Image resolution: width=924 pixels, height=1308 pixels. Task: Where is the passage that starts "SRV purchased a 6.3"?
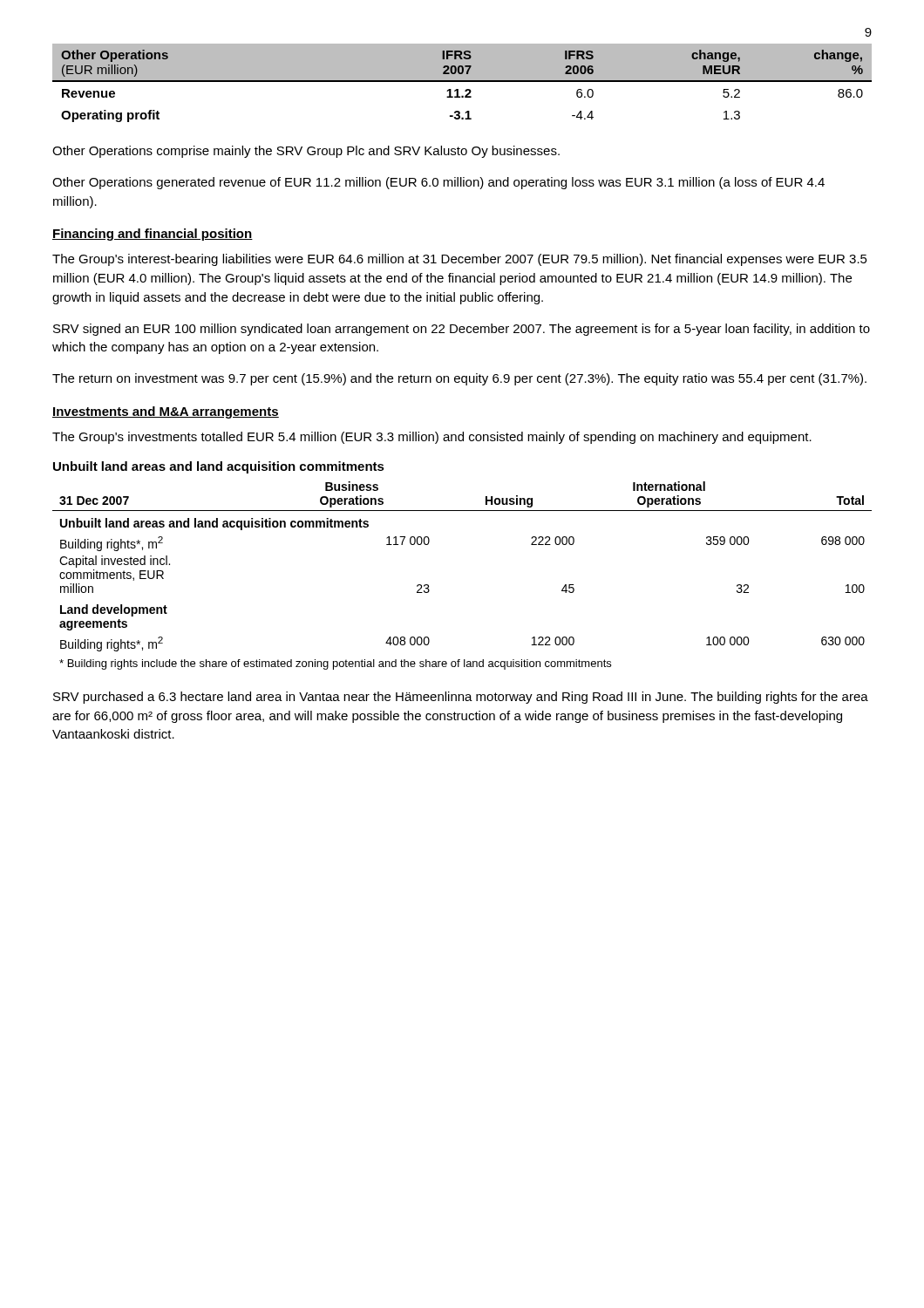[x=460, y=715]
